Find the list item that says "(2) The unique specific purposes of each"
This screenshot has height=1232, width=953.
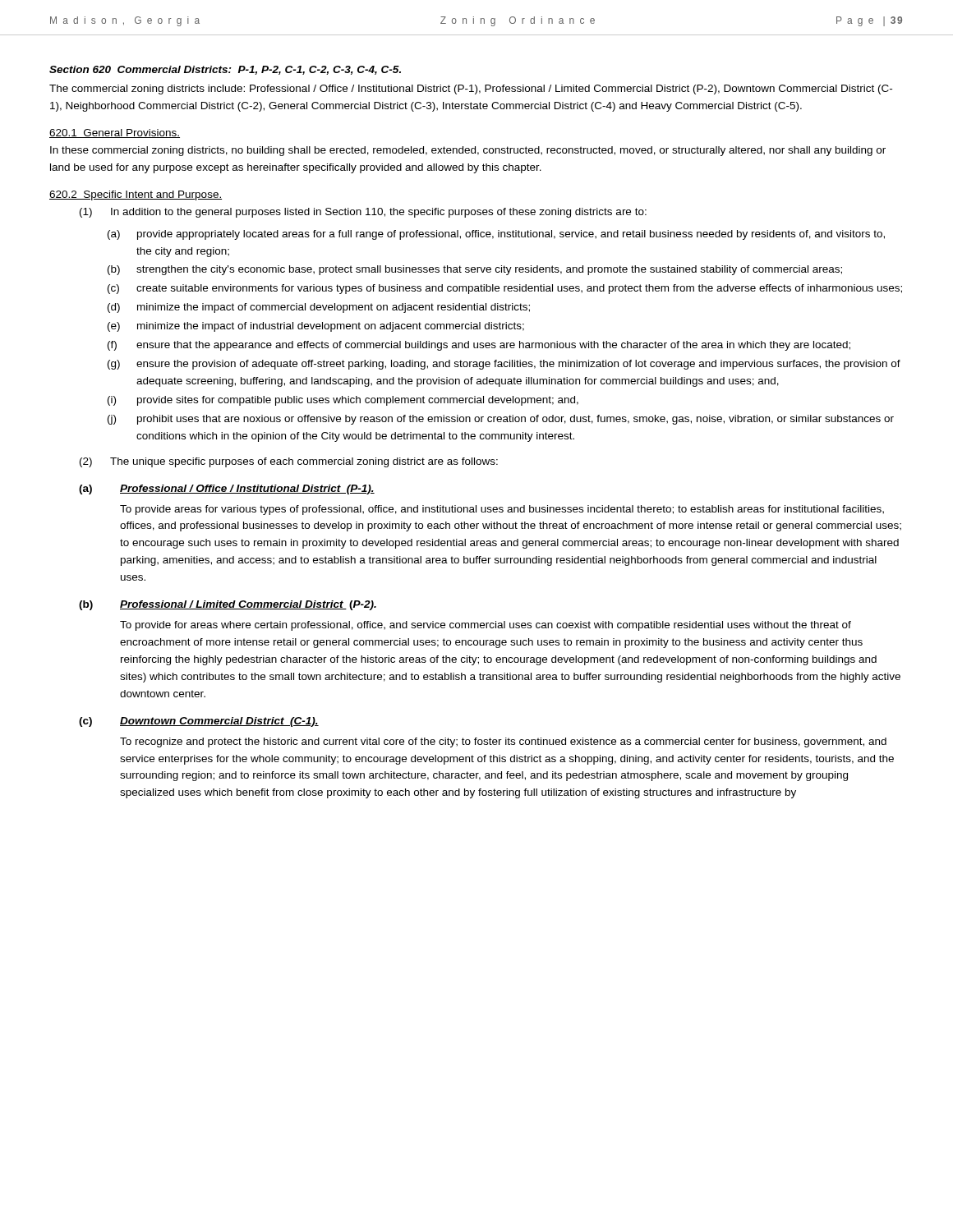point(476,462)
